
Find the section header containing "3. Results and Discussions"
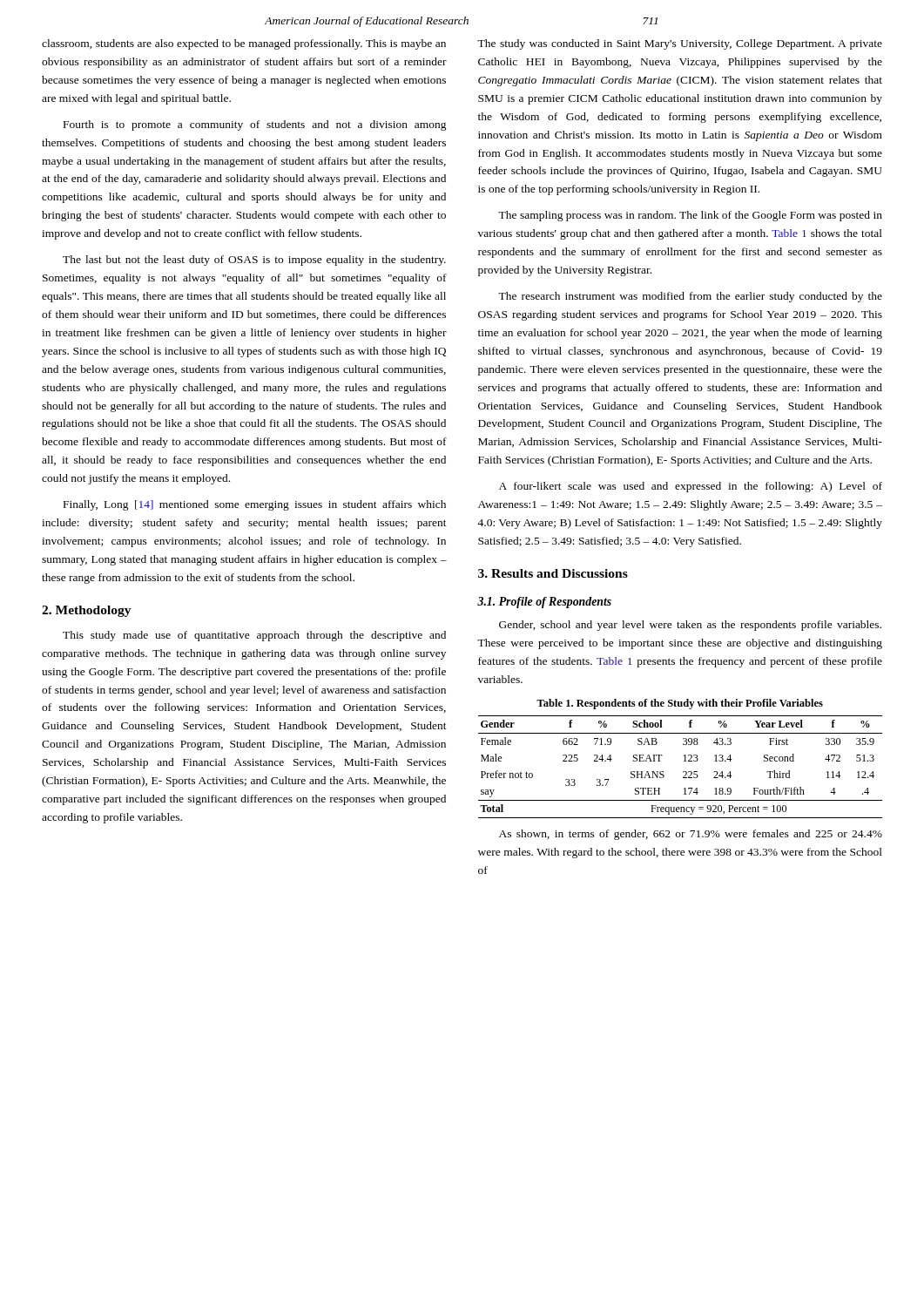[553, 573]
